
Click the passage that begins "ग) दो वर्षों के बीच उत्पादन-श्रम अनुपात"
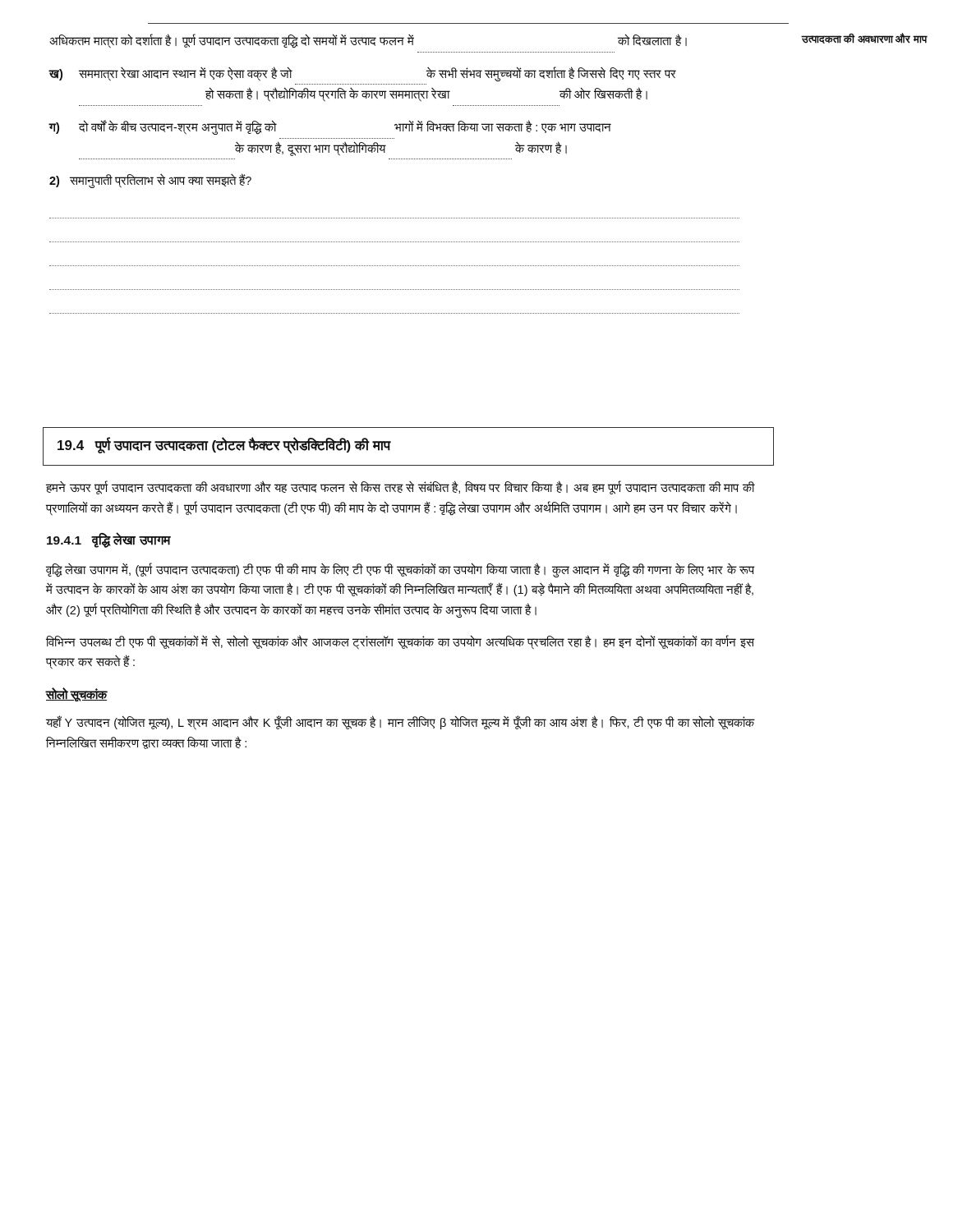pos(394,138)
